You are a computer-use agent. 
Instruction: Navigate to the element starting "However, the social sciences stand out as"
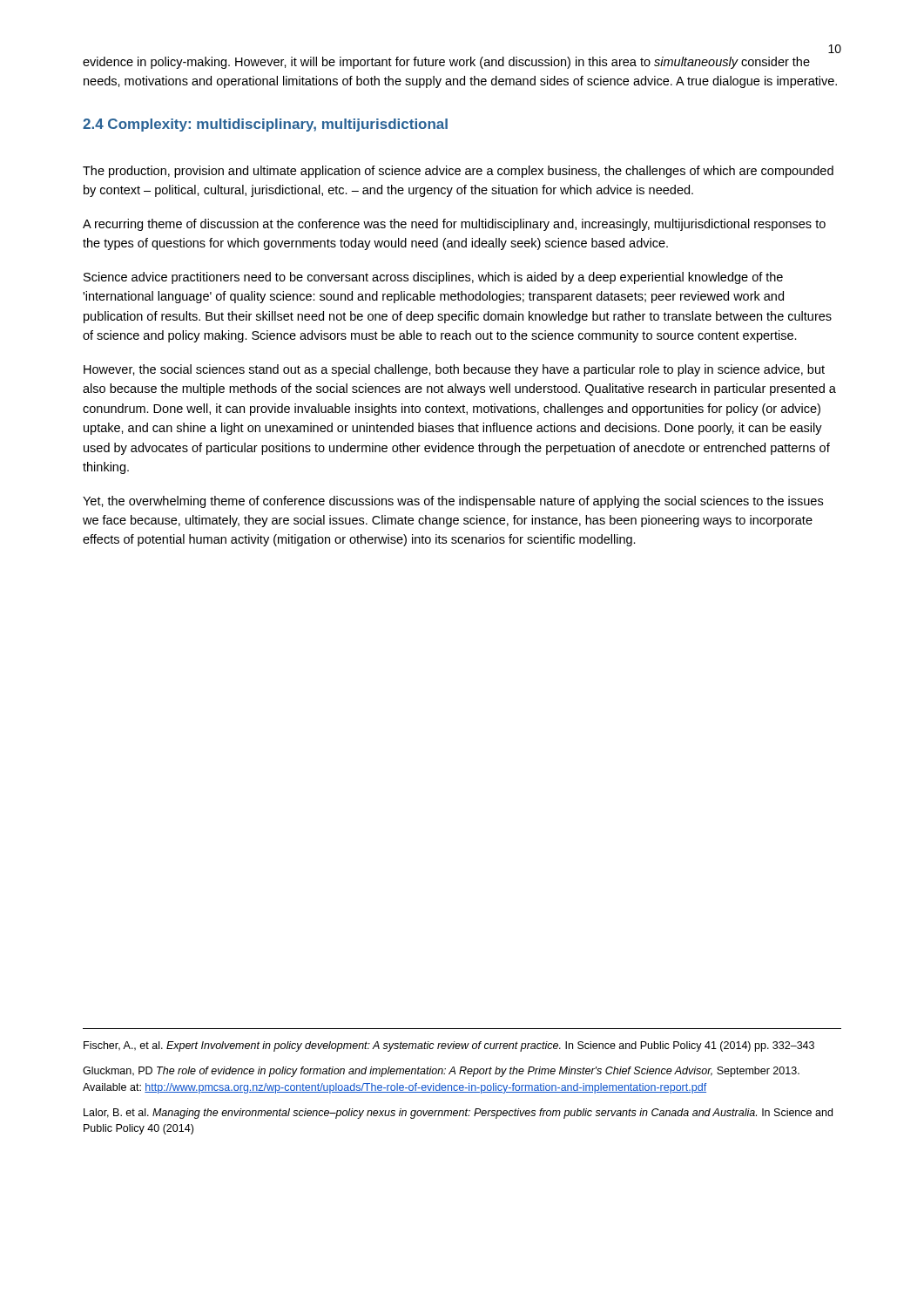click(x=459, y=418)
